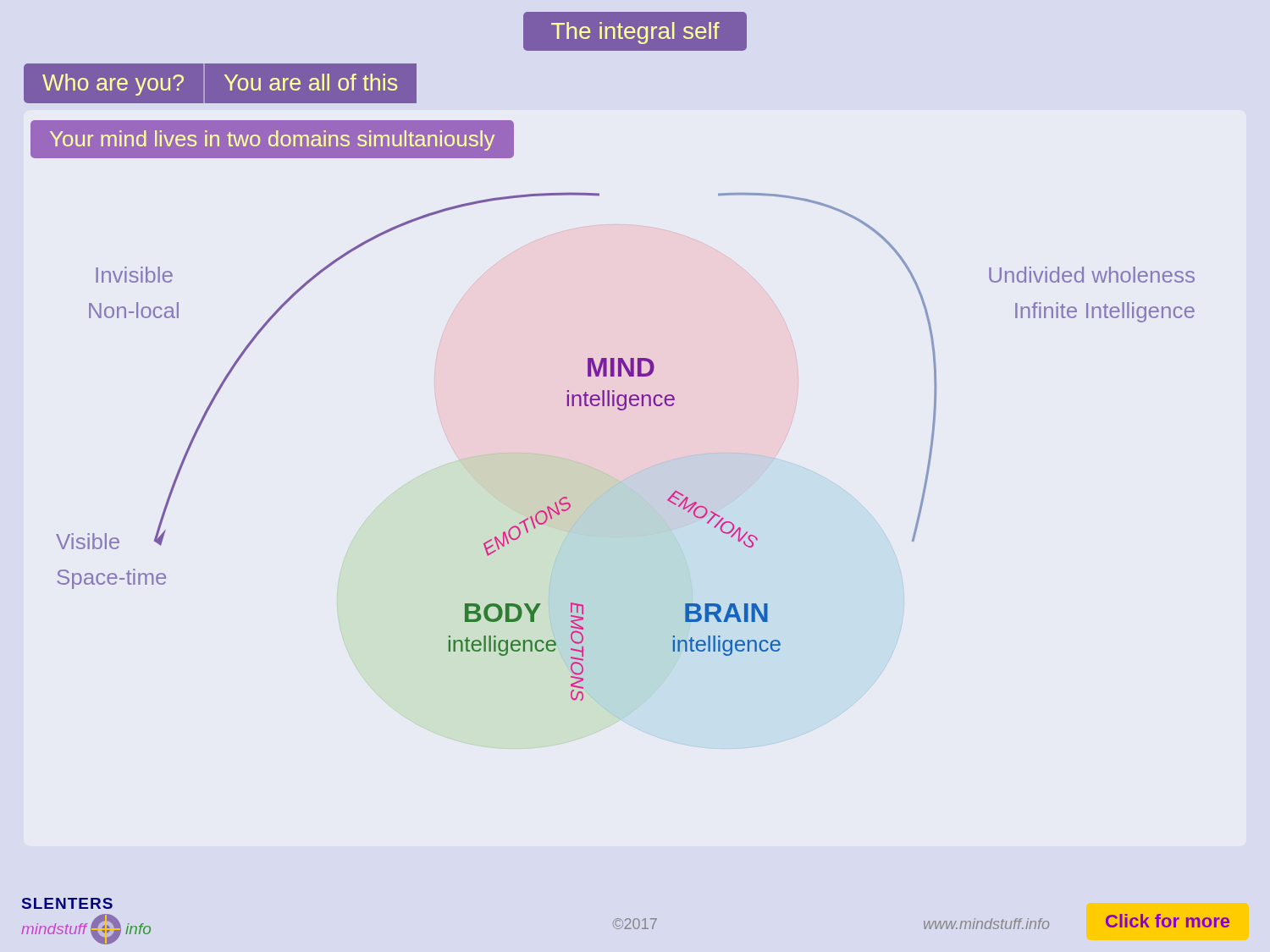This screenshot has width=1270, height=952.
Task: Locate the section header that reads "Who are you?"
Action: click(220, 83)
